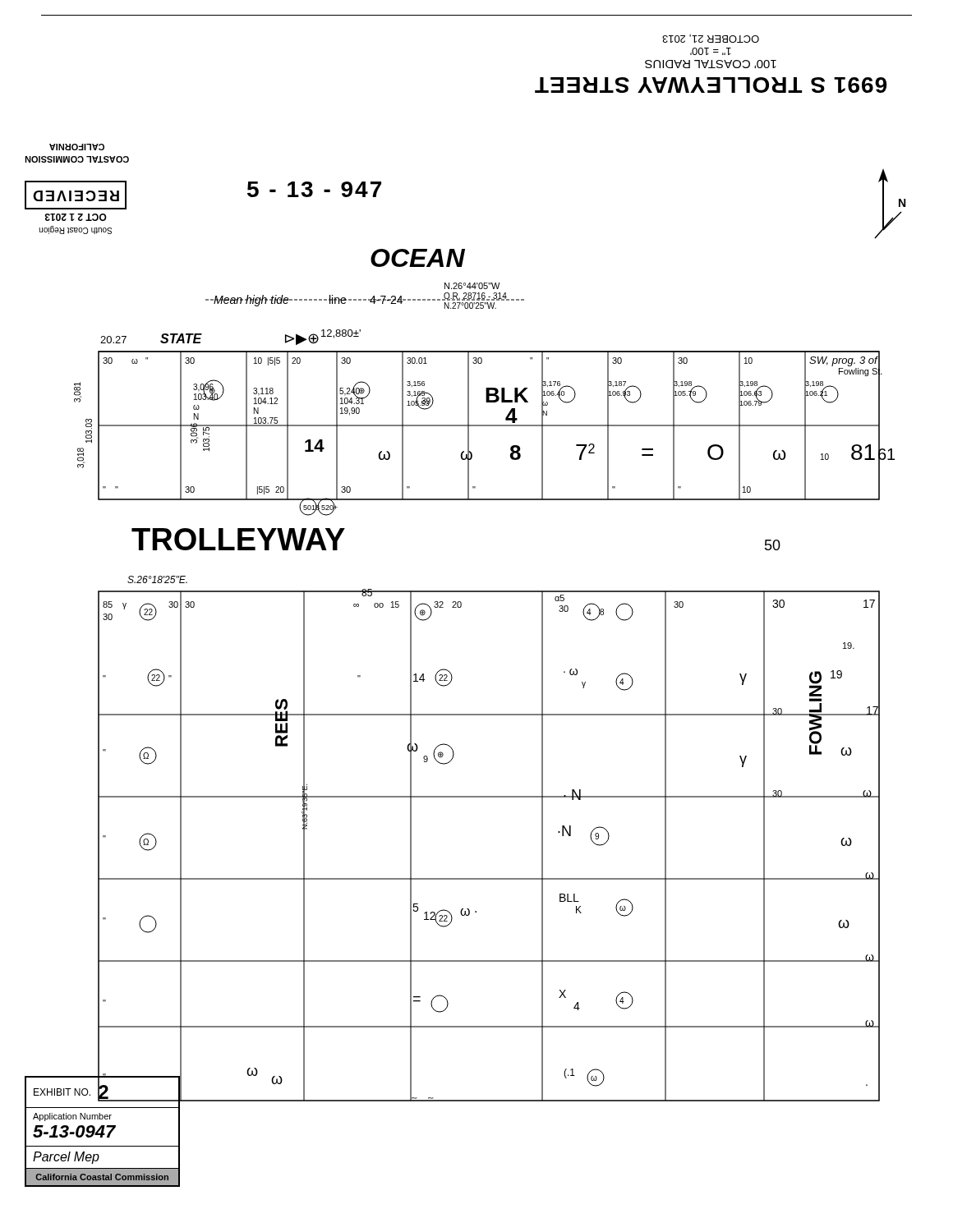953x1232 pixels.
Task: Select the text block that says "South Coast Region OCT 2"
Action: click(x=76, y=209)
